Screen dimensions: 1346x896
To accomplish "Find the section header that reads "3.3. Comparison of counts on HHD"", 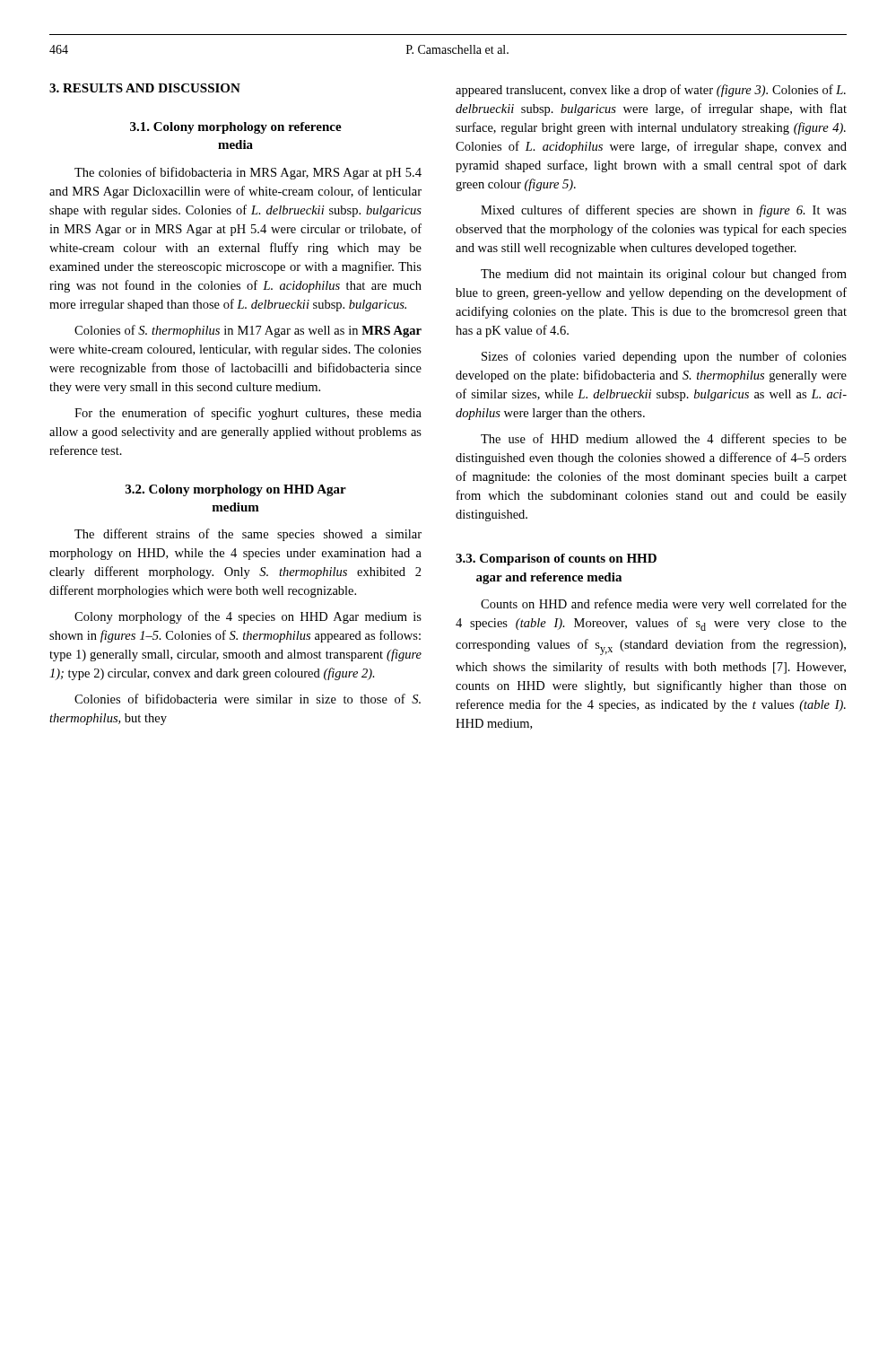I will click(651, 568).
